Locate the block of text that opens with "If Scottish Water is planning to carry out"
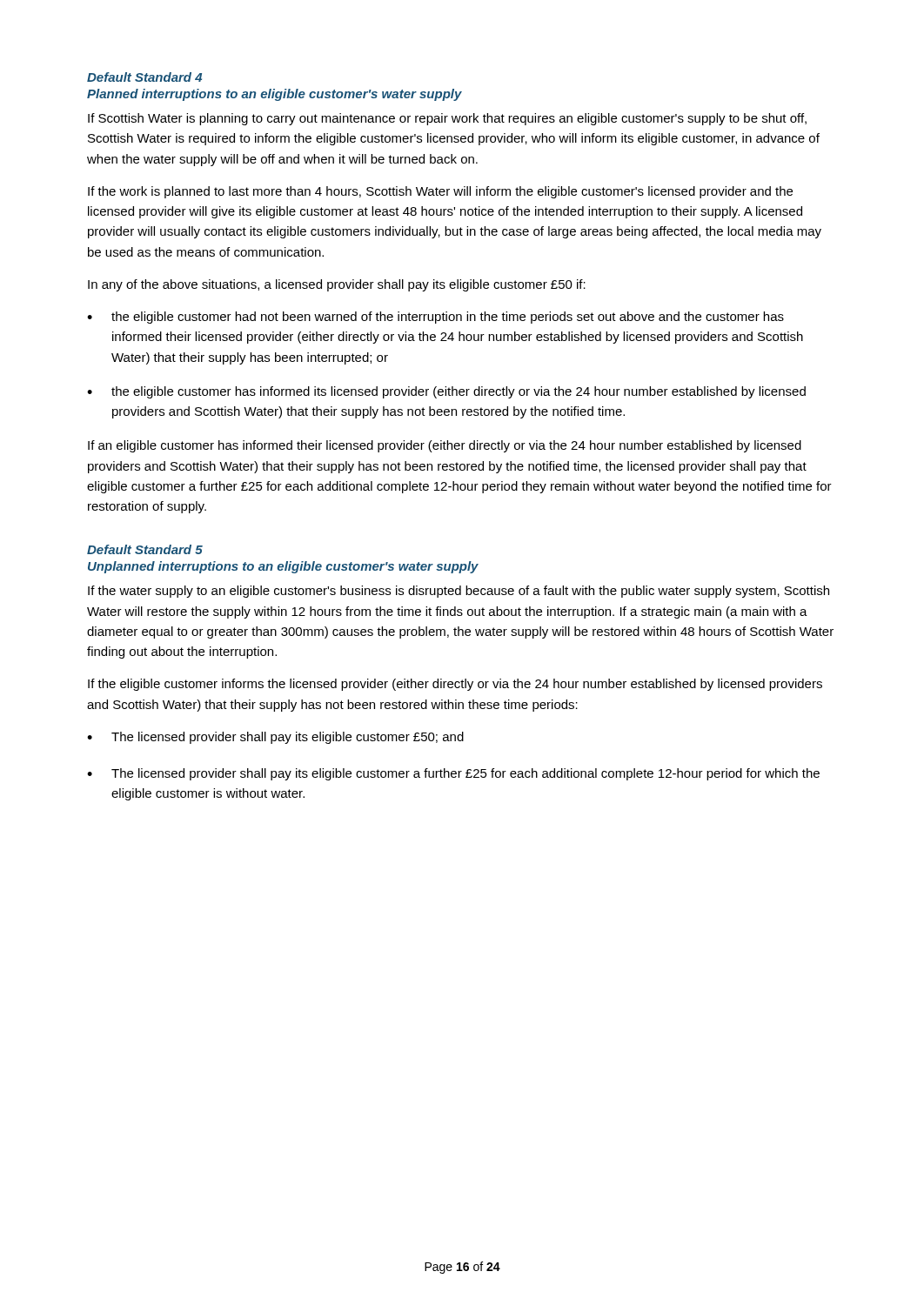 [x=453, y=138]
